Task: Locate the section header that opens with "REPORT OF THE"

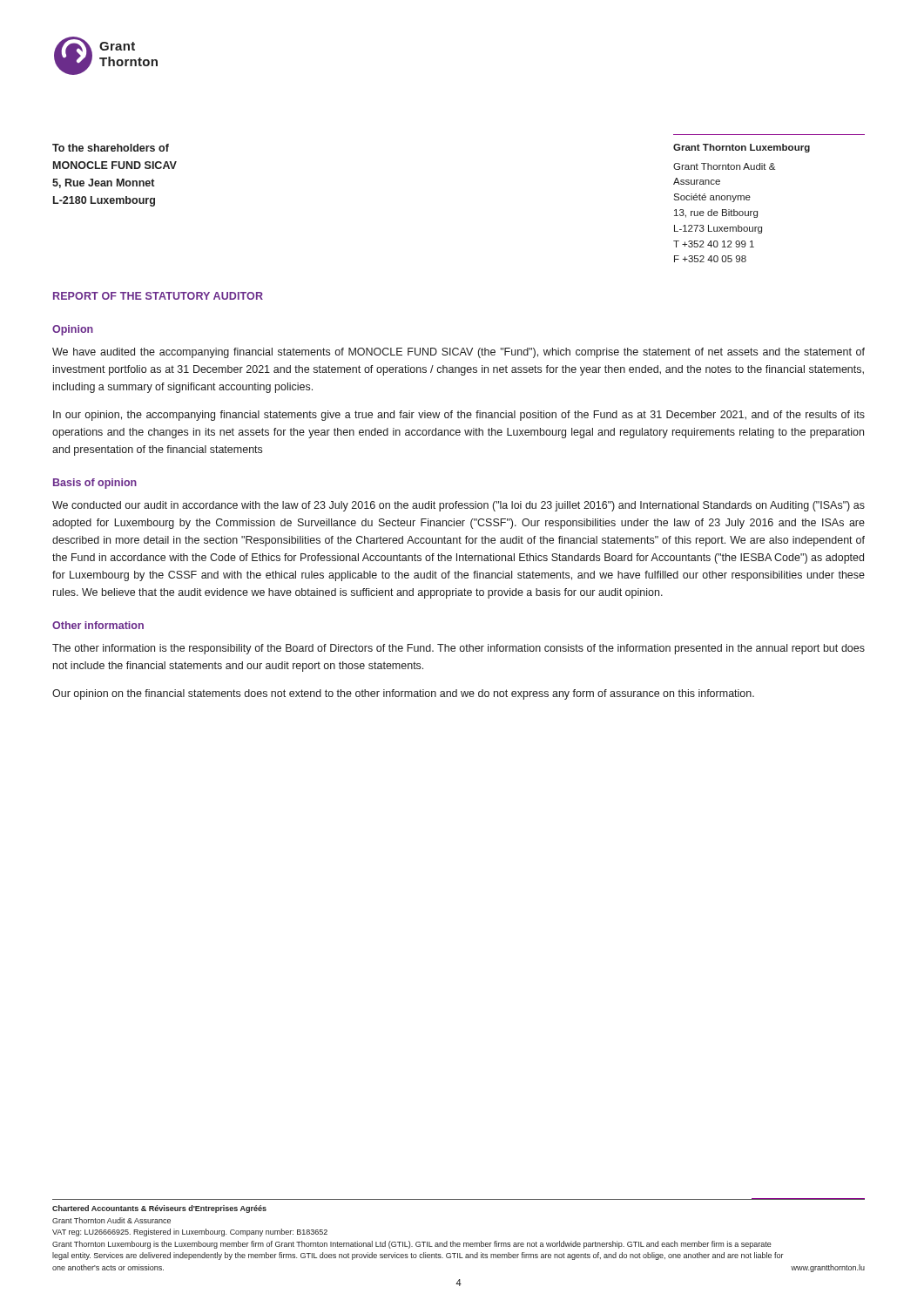Action: point(158,296)
